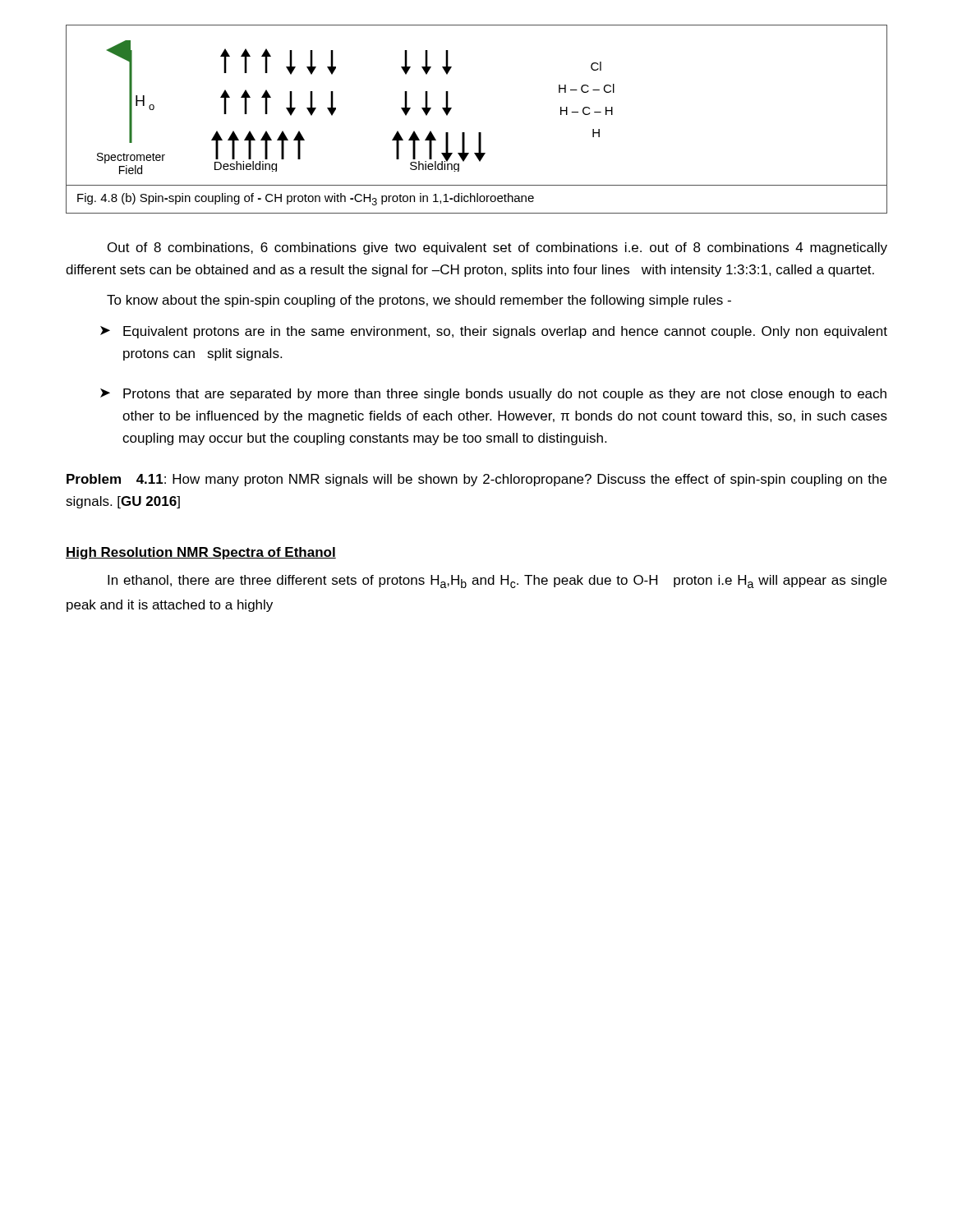Find the block on this page that starts "In ethanol, there"

476,593
